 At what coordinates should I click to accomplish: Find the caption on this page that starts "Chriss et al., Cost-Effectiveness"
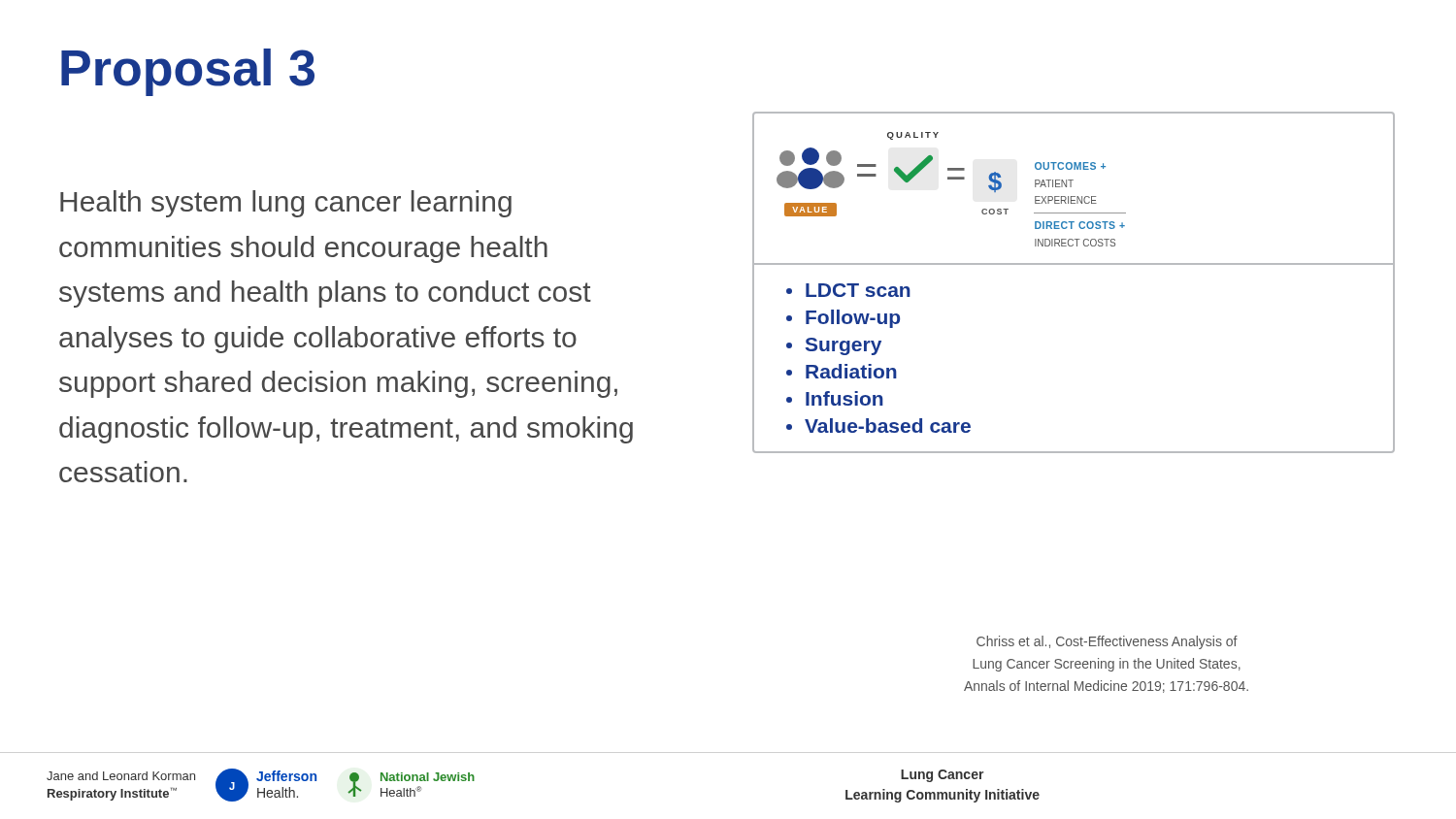pos(1107,664)
